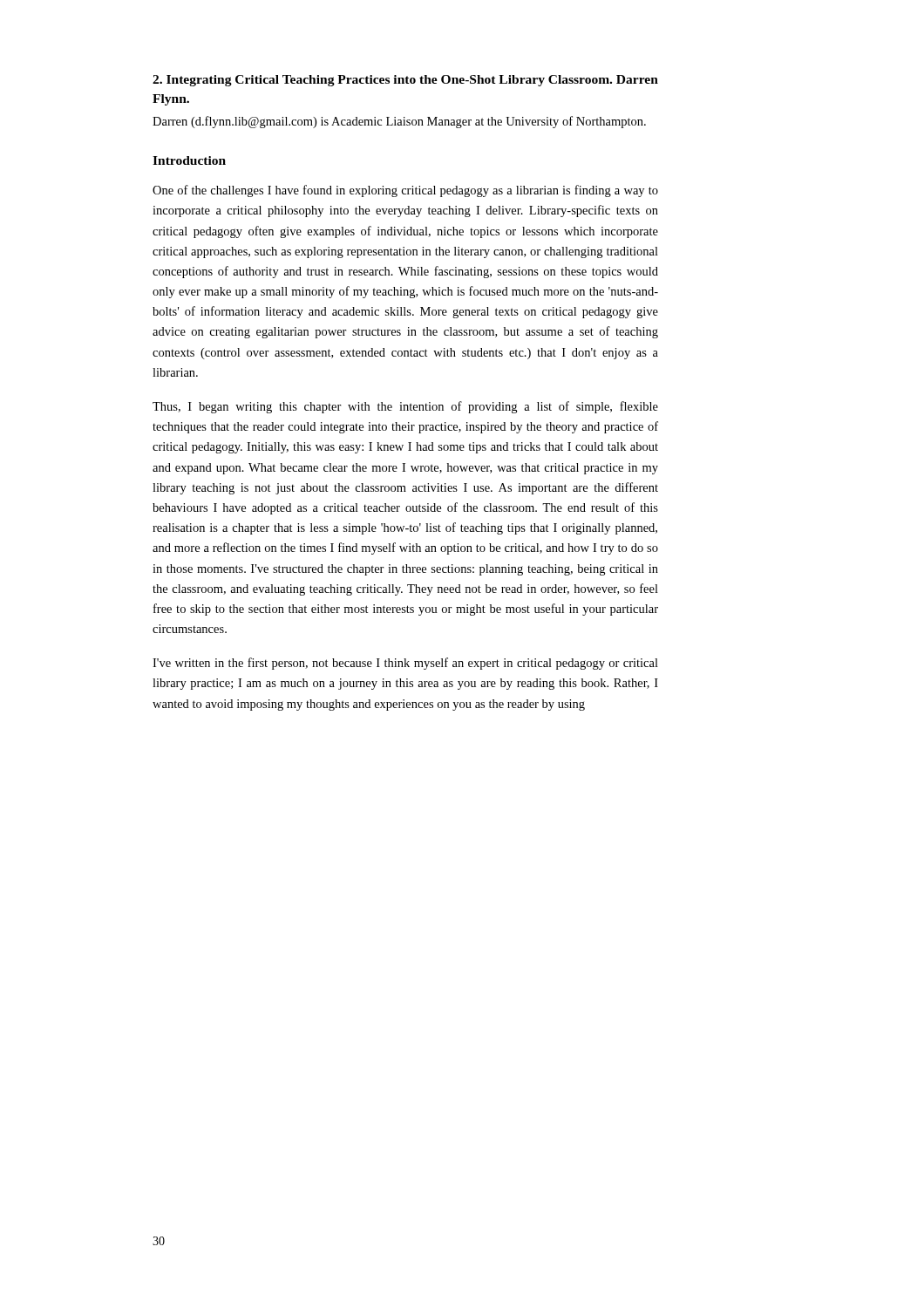This screenshot has width=924, height=1308.
Task: Select the text block that reads "Darren (d.flynn.lib@gmail.com) is"
Action: tap(399, 122)
